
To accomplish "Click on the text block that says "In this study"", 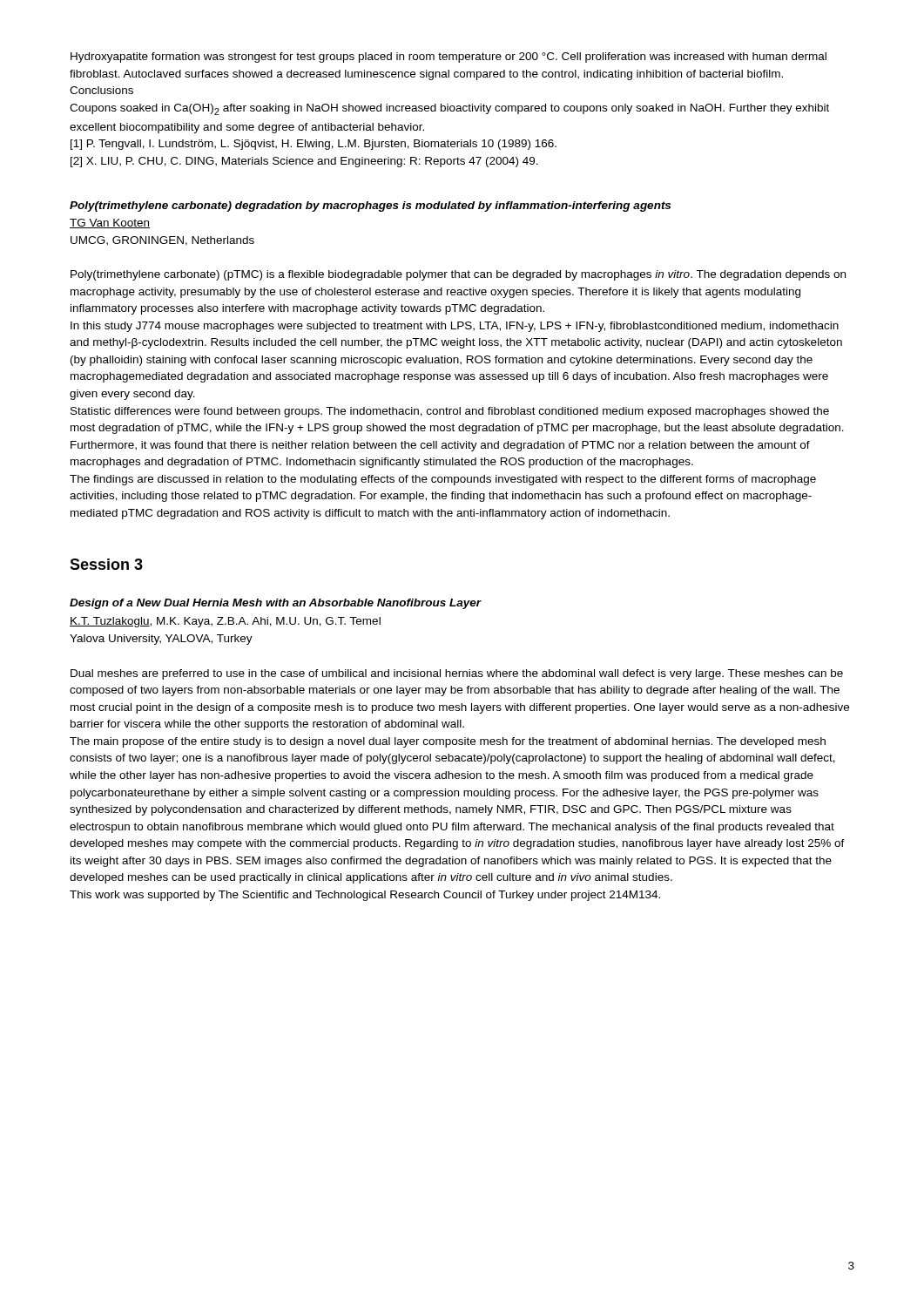I will pos(456,359).
